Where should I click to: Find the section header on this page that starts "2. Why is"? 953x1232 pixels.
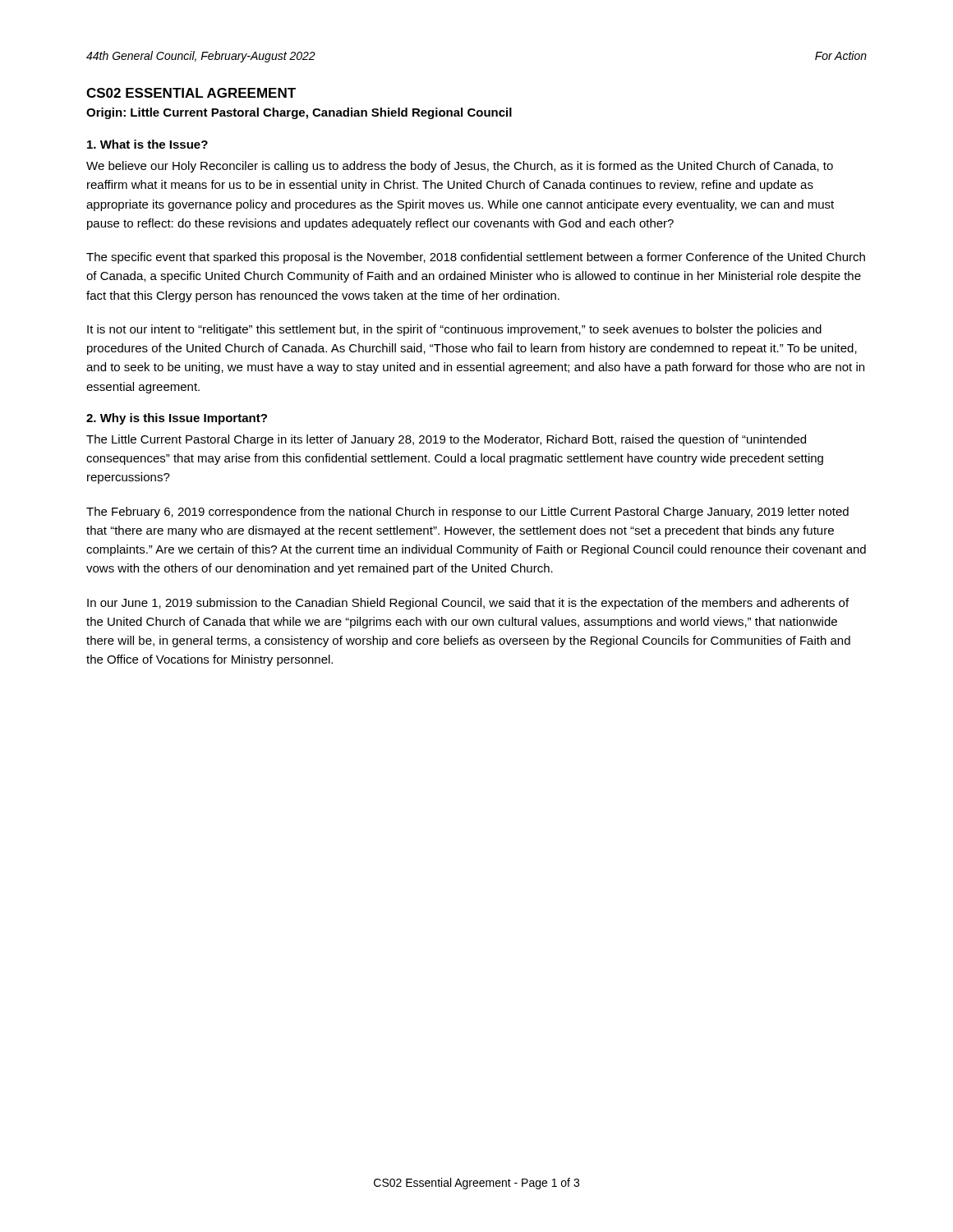(x=177, y=417)
